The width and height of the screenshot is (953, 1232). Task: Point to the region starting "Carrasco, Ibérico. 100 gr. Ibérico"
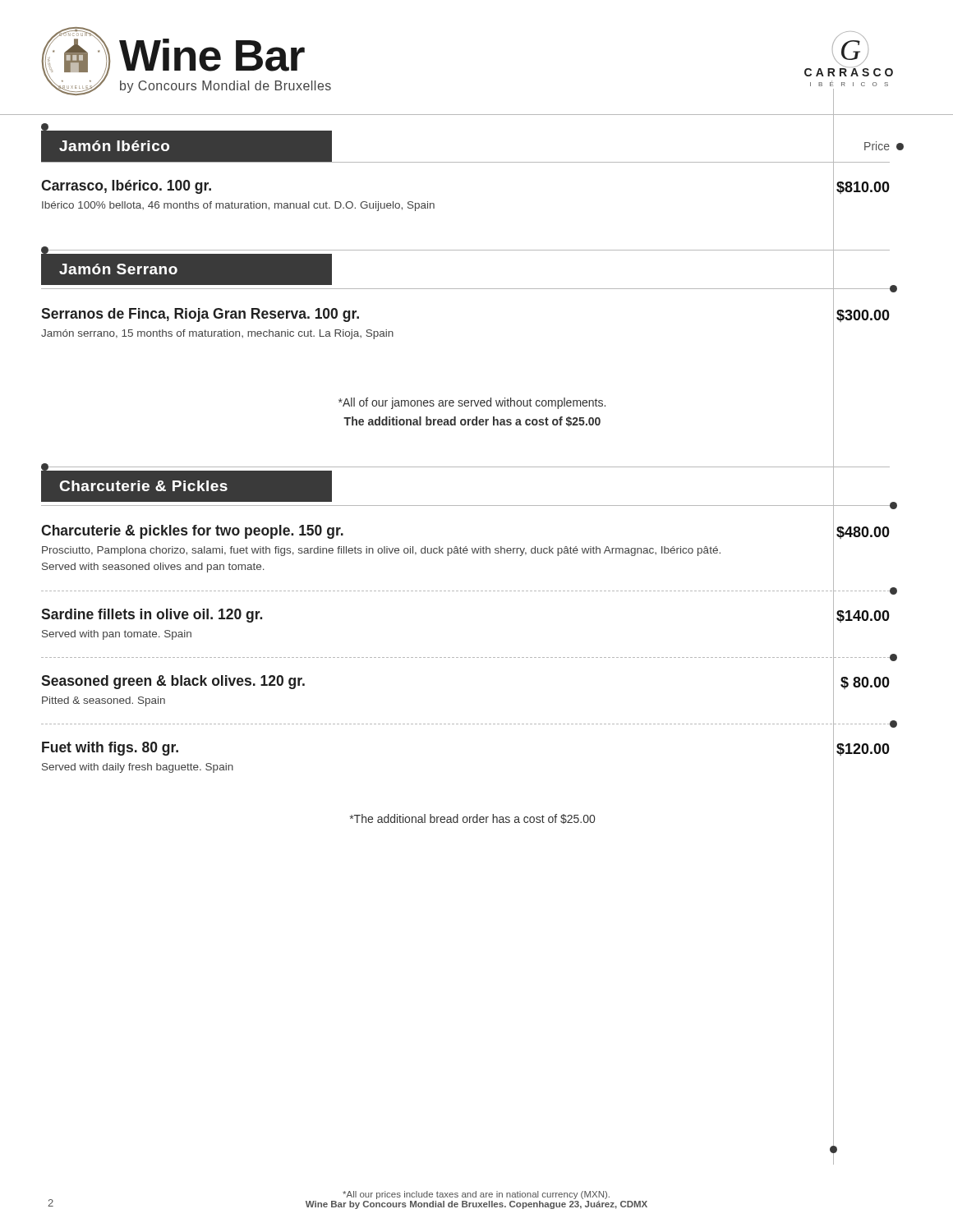click(x=391, y=196)
